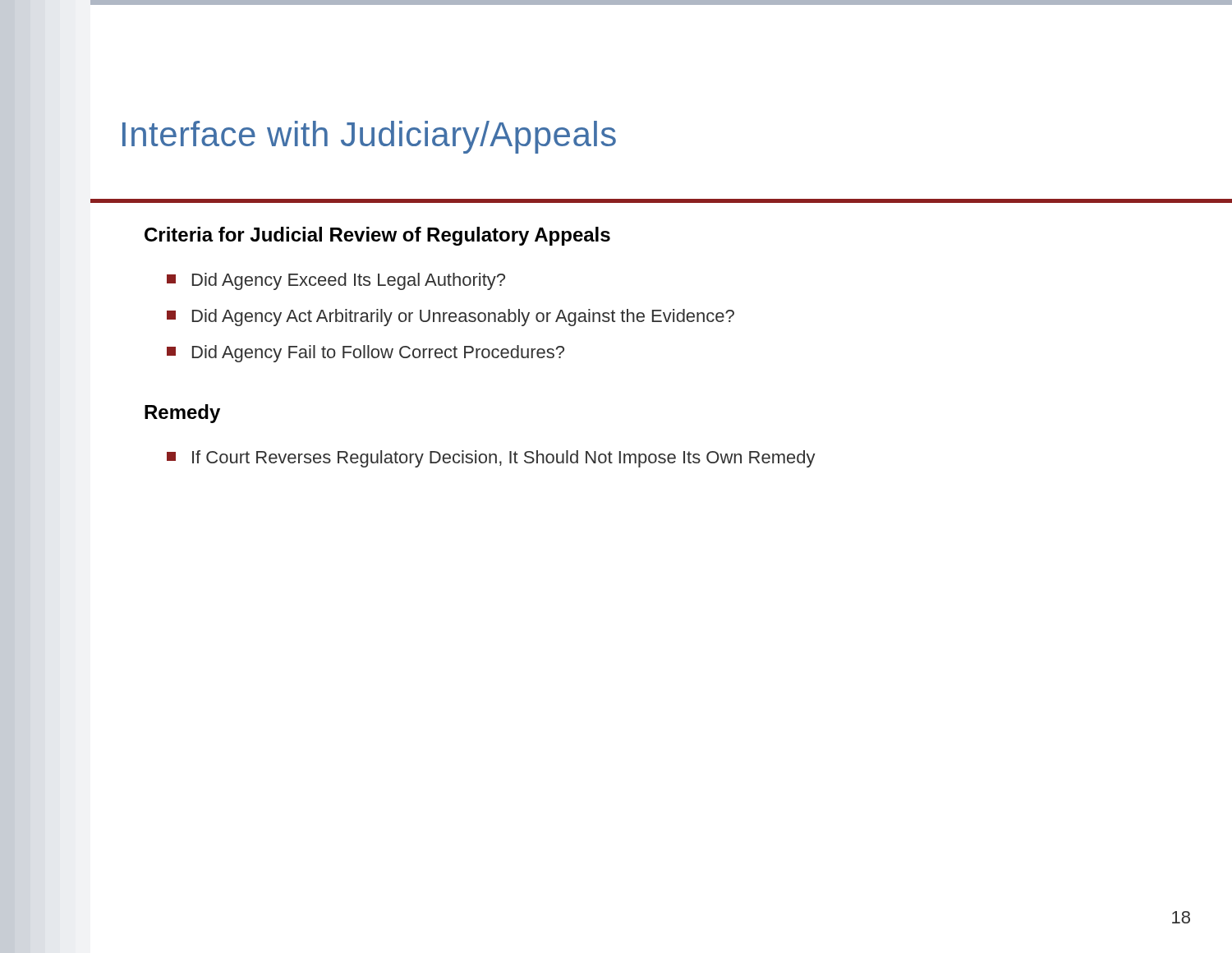
Task: Locate the section header that opens with "Criteria for Judicial"
Action: point(377,235)
